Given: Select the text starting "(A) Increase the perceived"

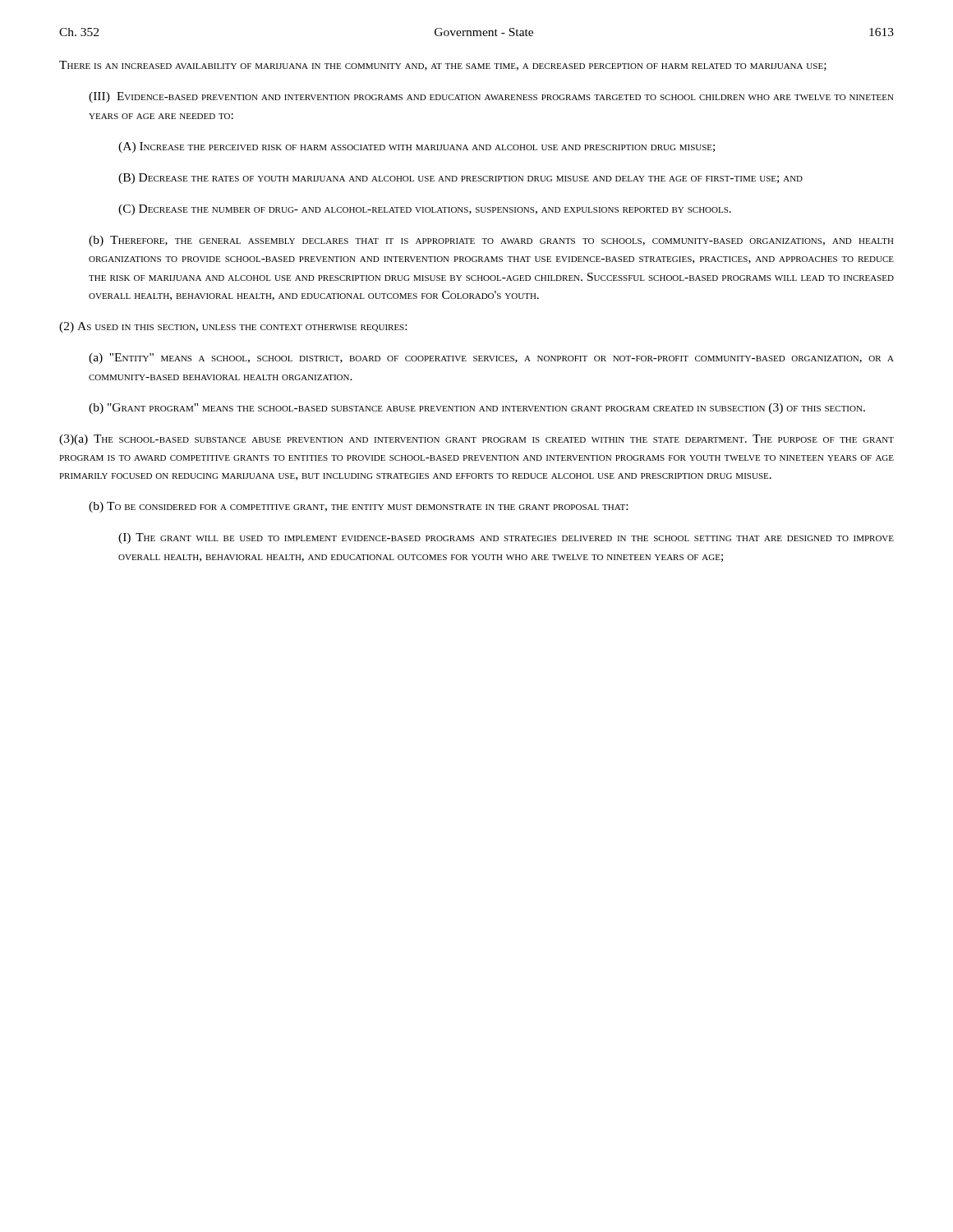Looking at the screenshot, I should point(506,146).
